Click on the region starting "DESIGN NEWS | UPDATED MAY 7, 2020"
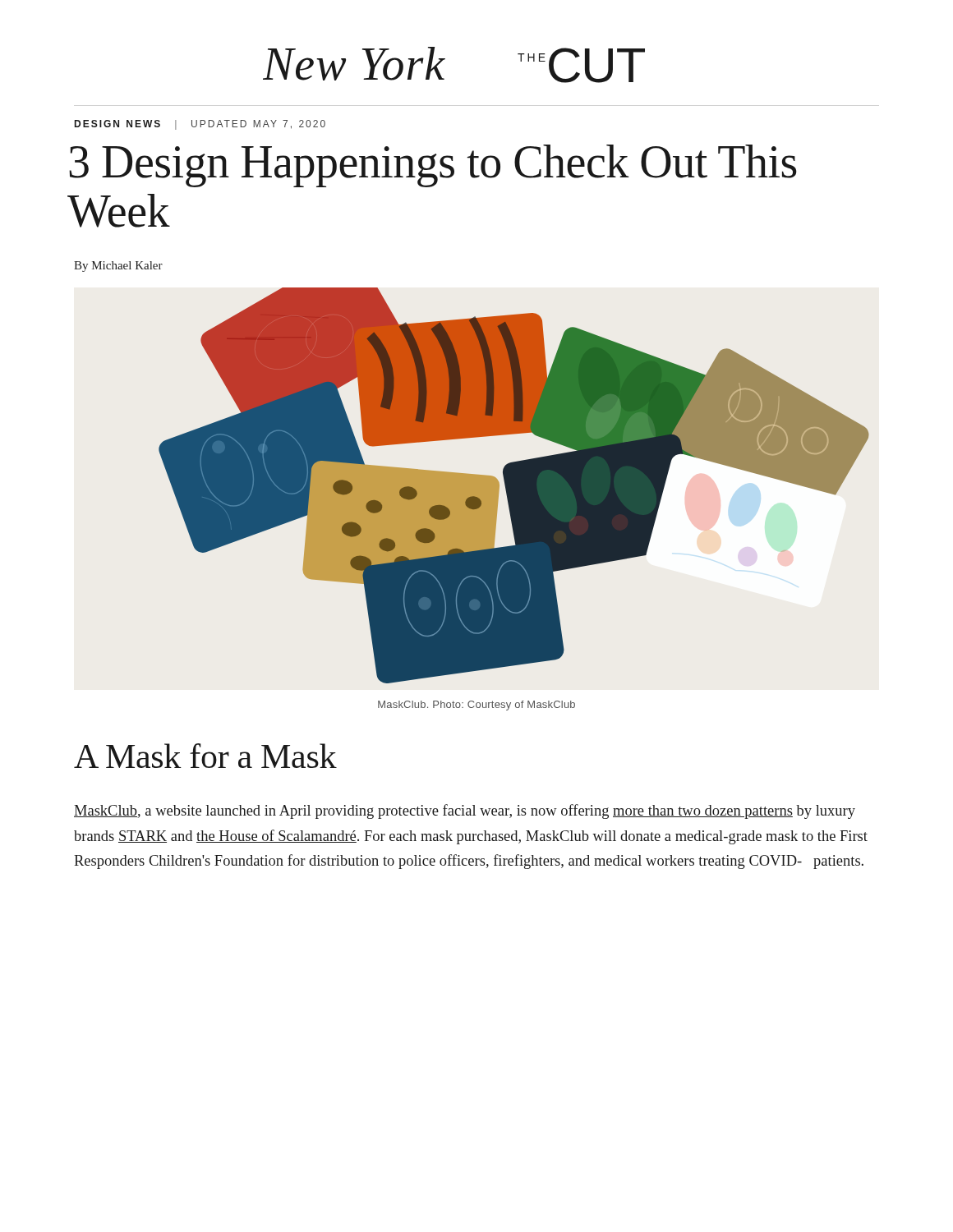The height and width of the screenshot is (1232, 953). pos(201,124)
